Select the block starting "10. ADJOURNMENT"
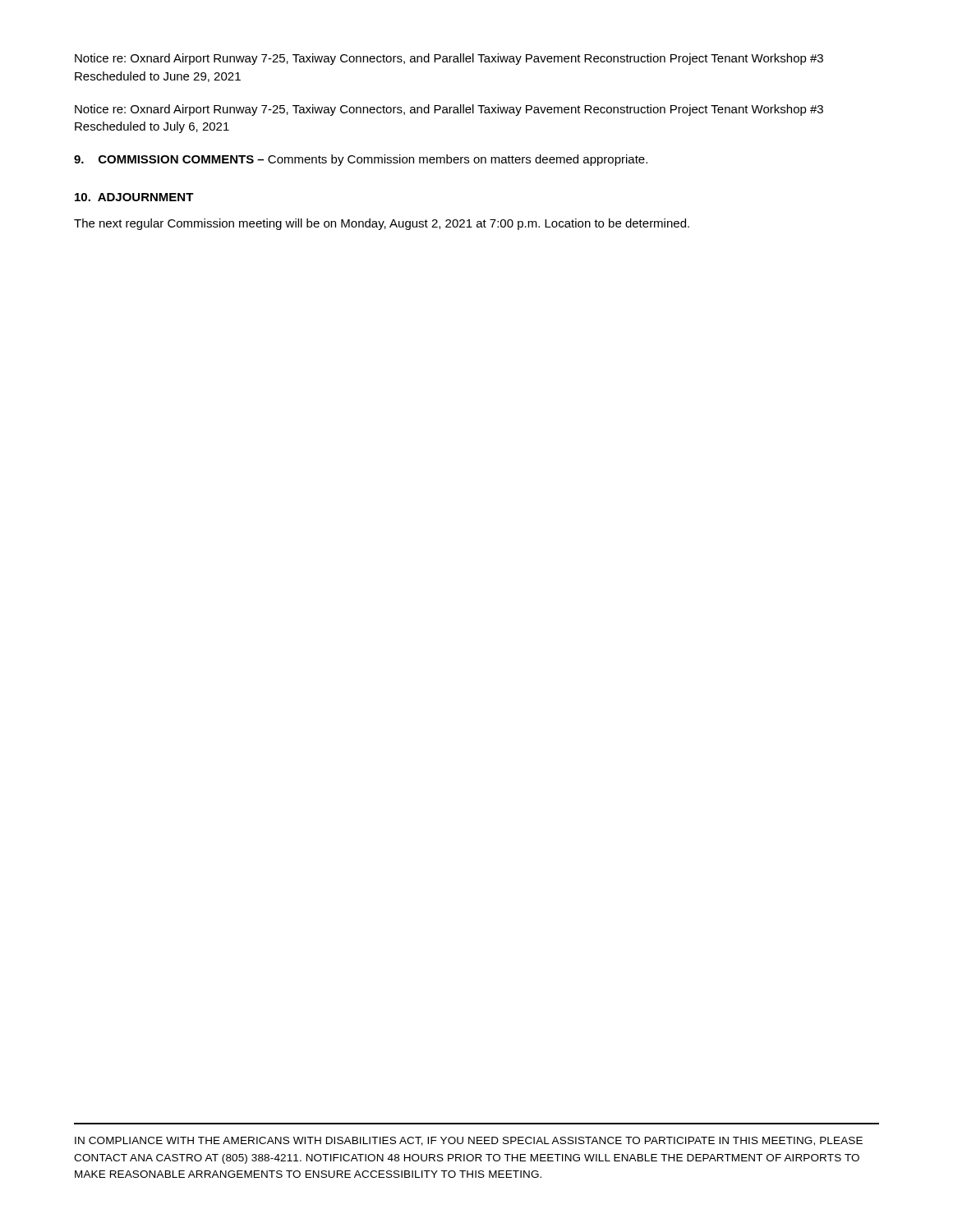This screenshot has height=1232, width=953. tap(134, 197)
